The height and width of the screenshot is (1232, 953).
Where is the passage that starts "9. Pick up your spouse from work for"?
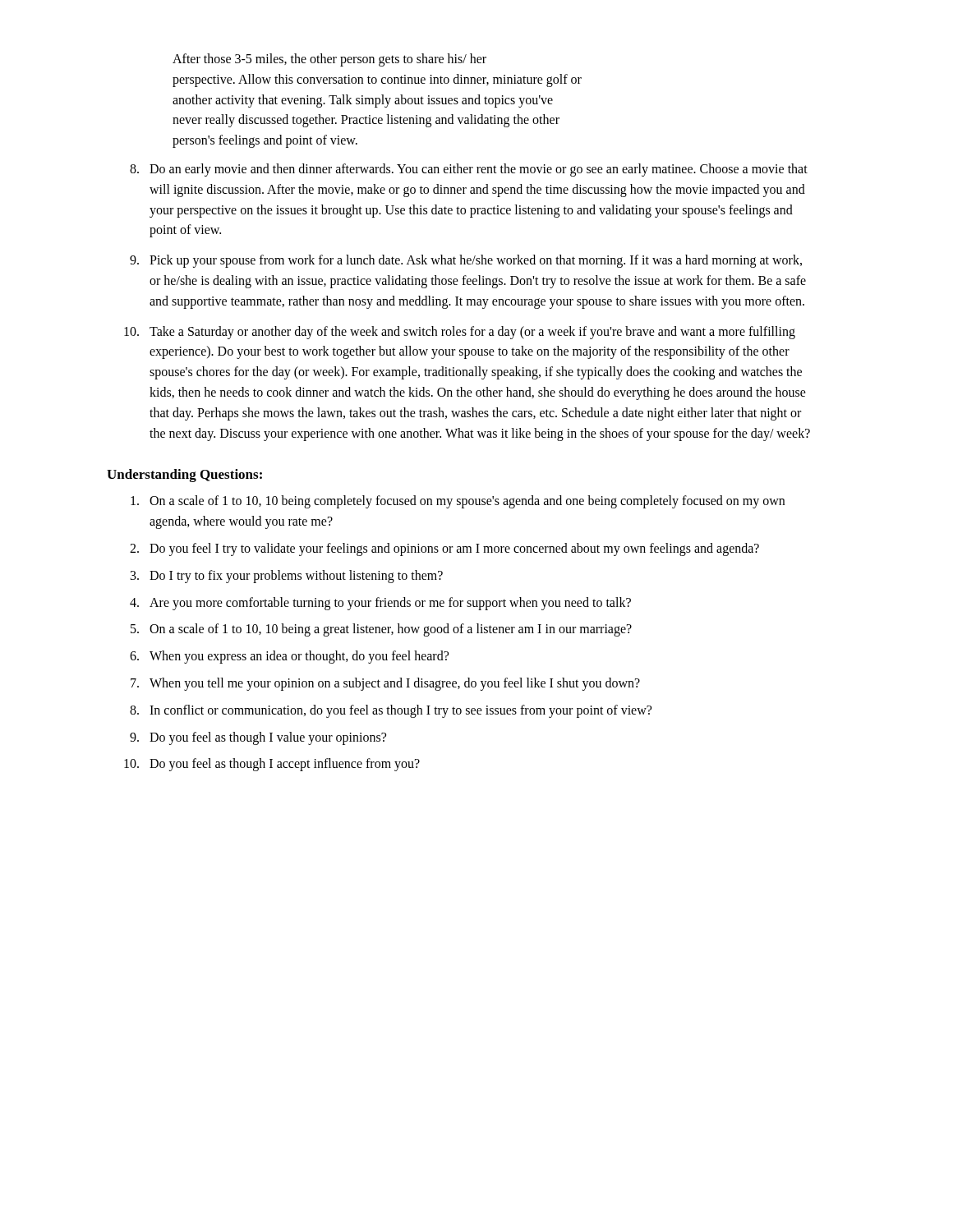[460, 281]
